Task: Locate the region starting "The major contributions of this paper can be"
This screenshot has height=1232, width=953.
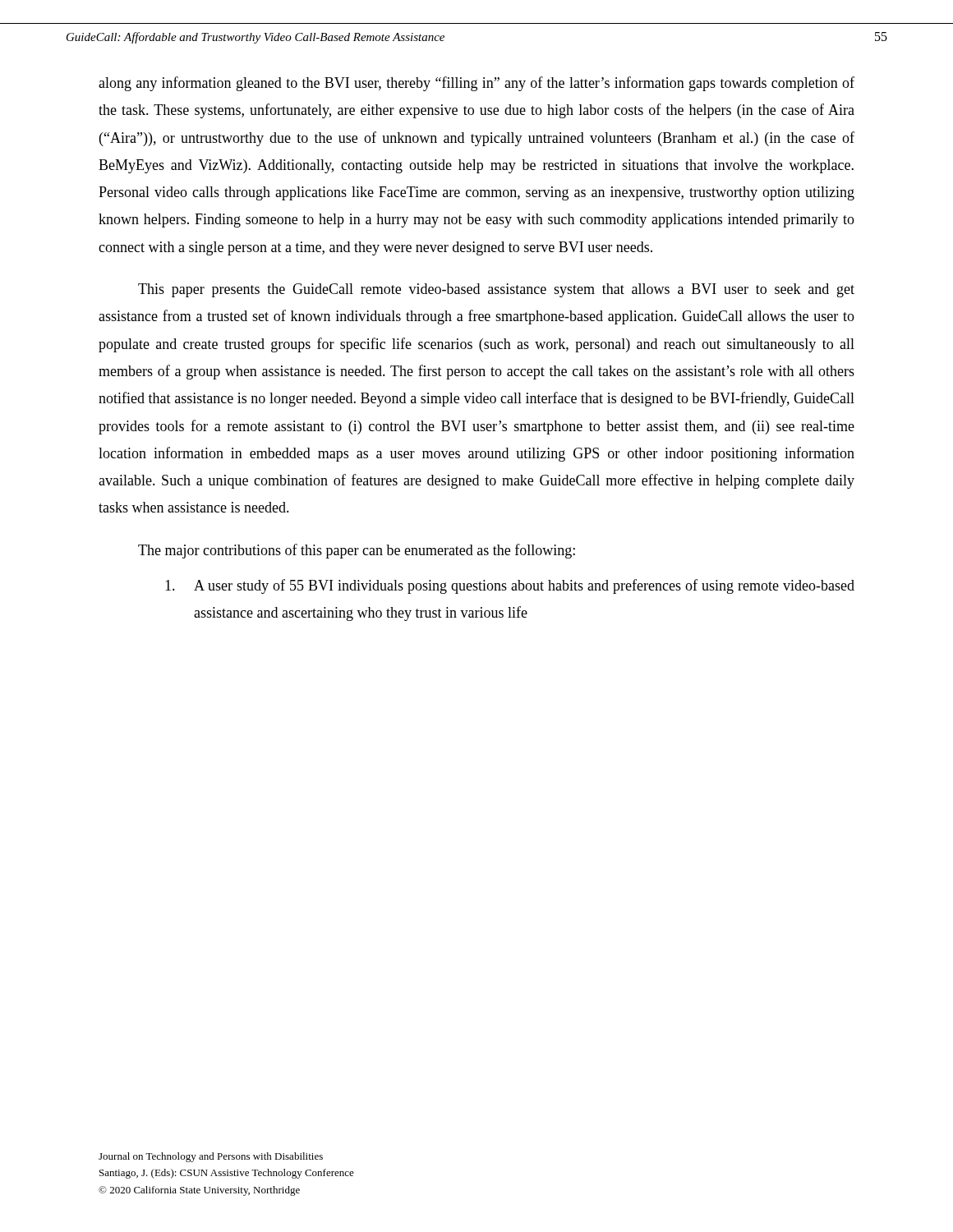Action: coord(357,550)
